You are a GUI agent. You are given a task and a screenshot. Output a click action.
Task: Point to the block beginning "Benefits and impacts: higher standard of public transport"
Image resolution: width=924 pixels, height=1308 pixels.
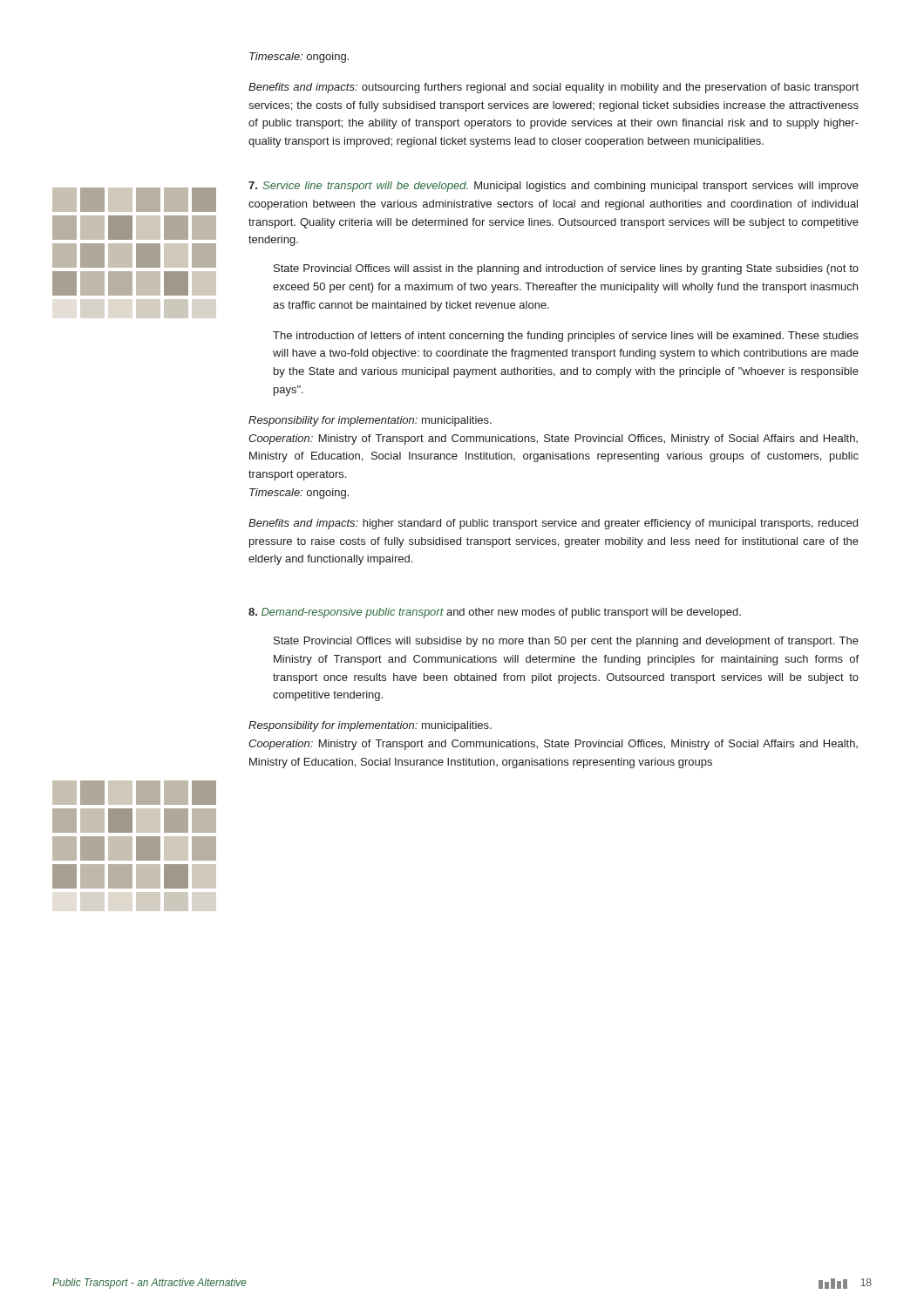554,541
